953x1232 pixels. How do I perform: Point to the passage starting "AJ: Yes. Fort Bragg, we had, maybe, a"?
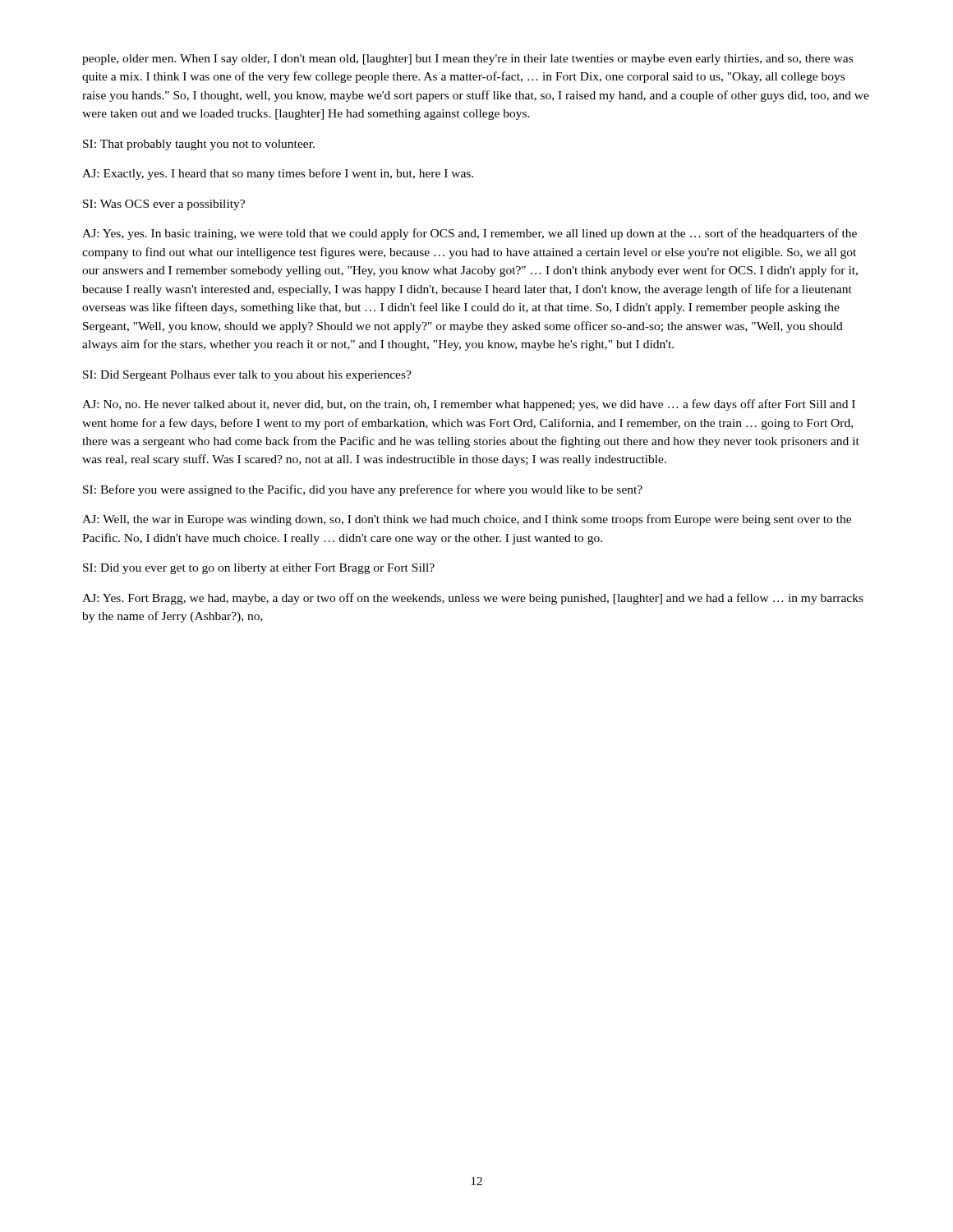pyautogui.click(x=473, y=607)
